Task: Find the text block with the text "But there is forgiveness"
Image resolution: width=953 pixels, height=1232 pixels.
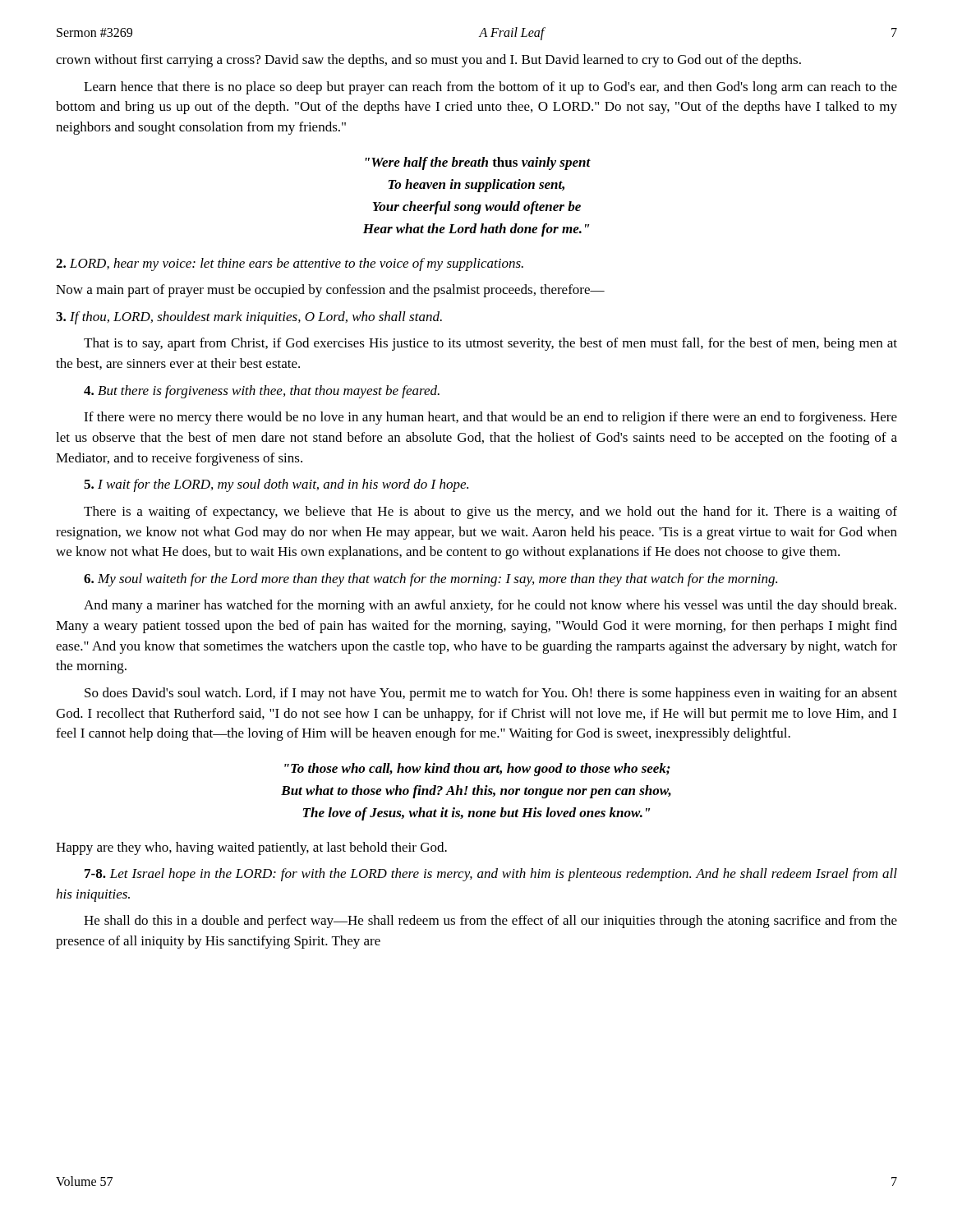Action: tap(262, 390)
